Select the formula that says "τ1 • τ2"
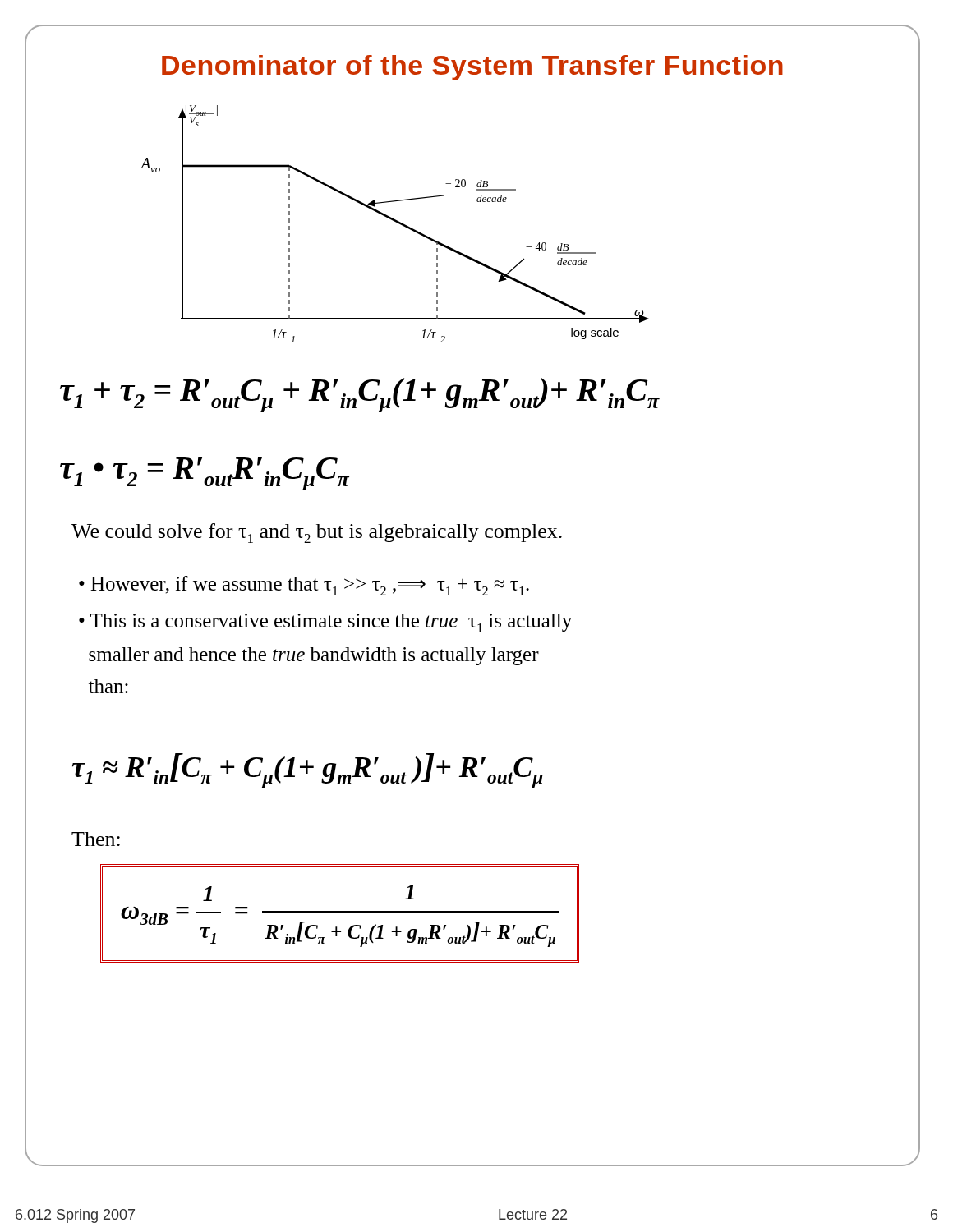The image size is (953, 1232). 204,470
